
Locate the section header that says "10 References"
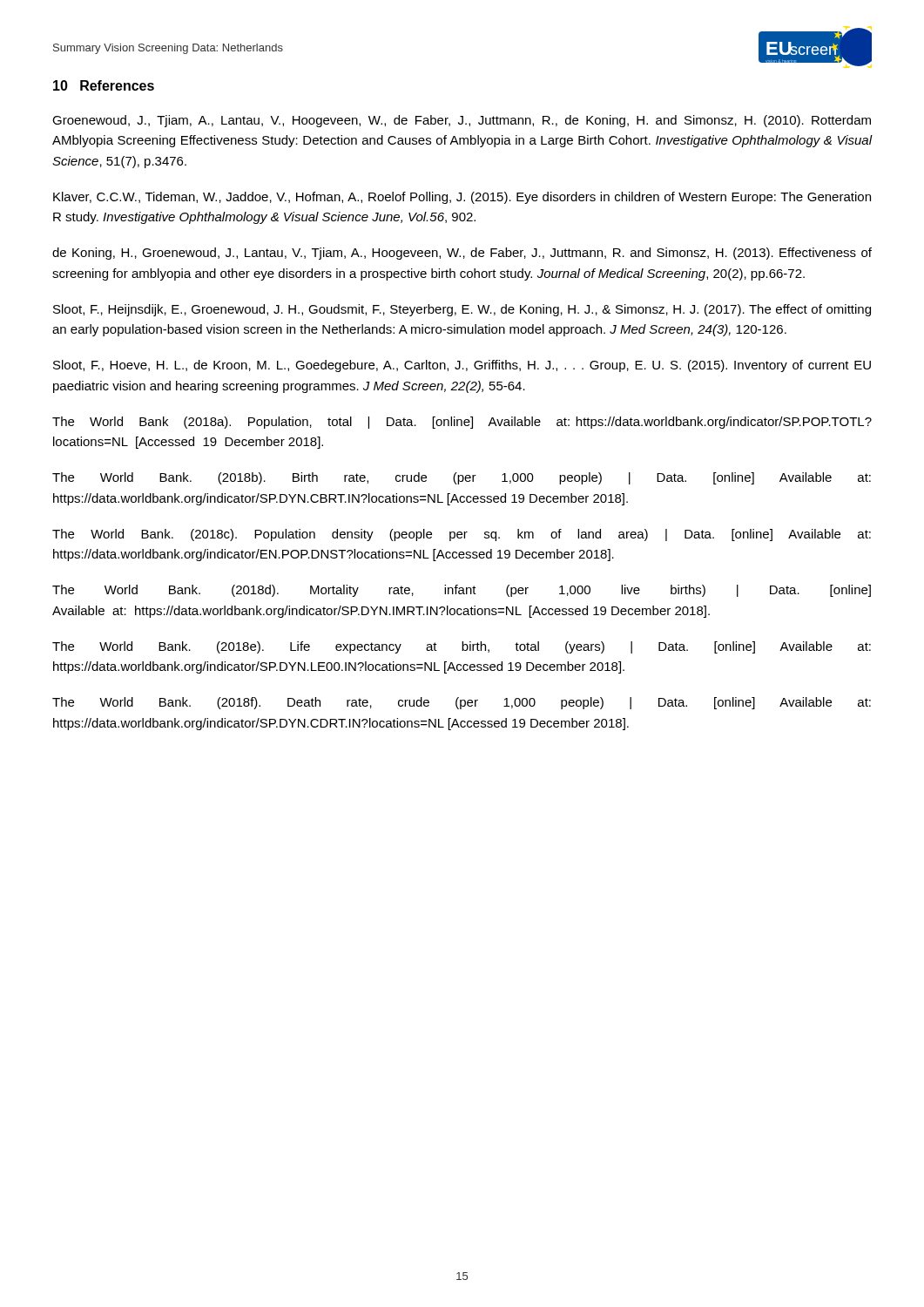103,86
